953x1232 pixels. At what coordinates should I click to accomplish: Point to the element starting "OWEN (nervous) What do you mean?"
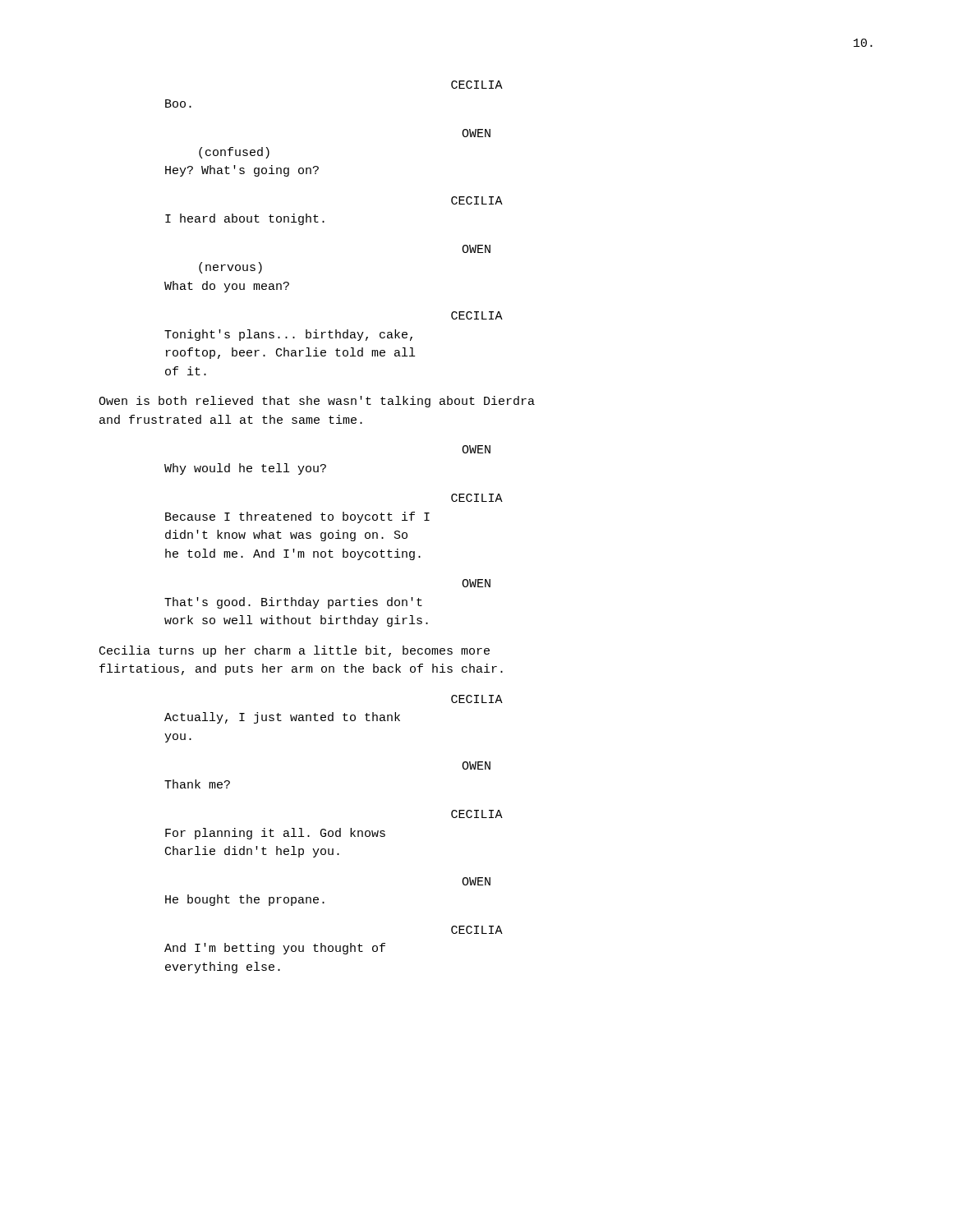tap(476, 249)
